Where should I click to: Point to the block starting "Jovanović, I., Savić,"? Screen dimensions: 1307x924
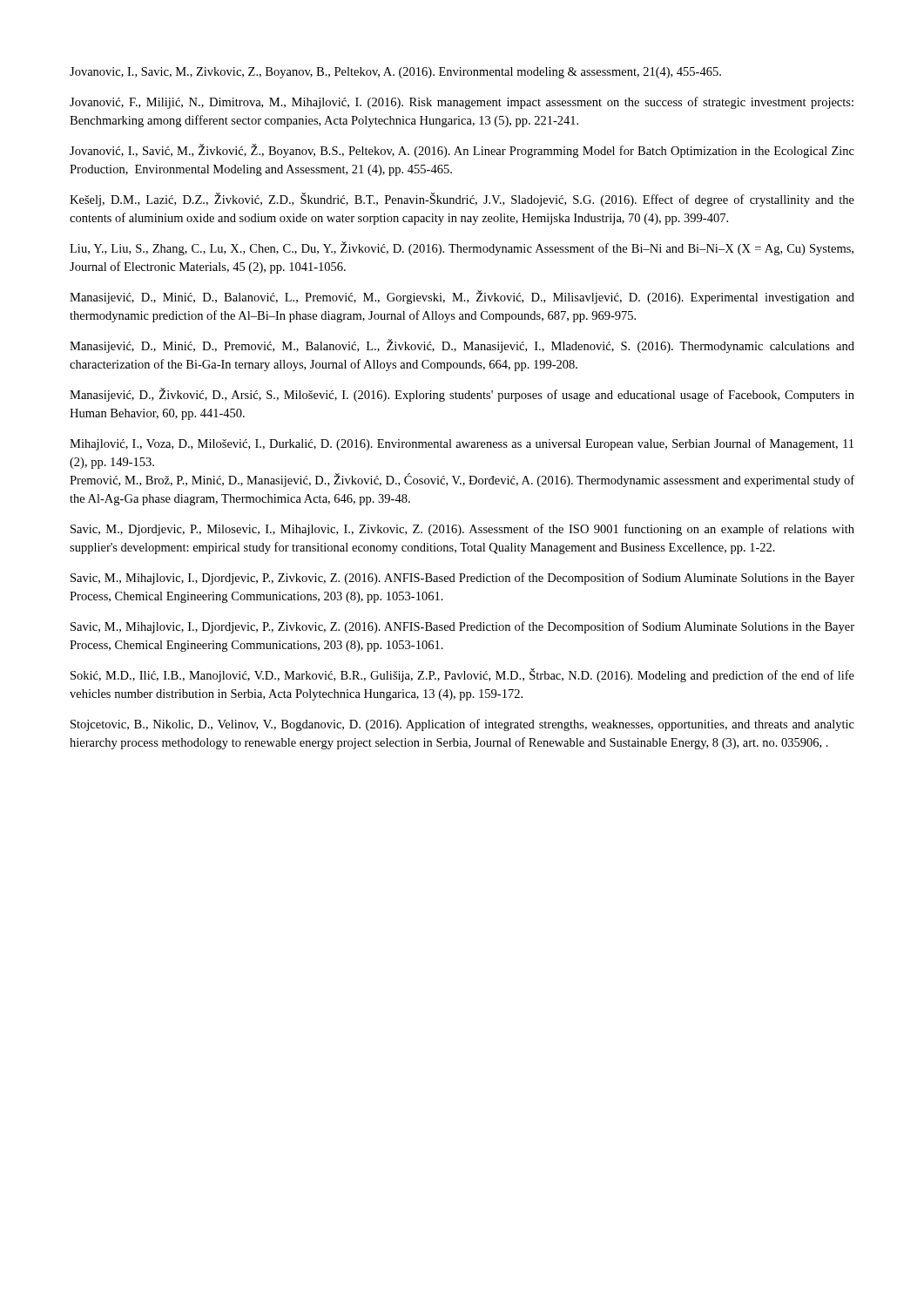point(462,160)
